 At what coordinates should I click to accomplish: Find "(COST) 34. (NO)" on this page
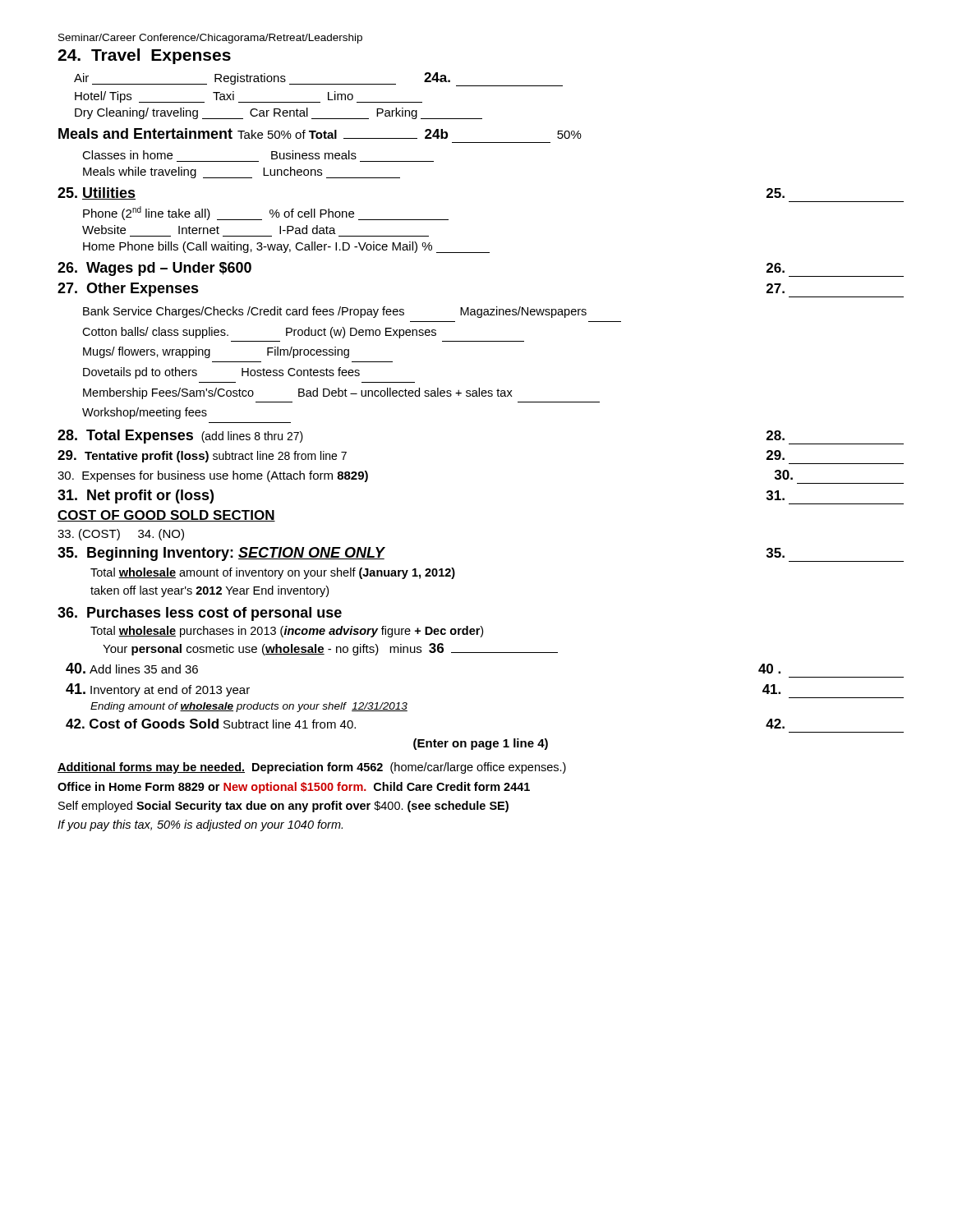point(121,533)
